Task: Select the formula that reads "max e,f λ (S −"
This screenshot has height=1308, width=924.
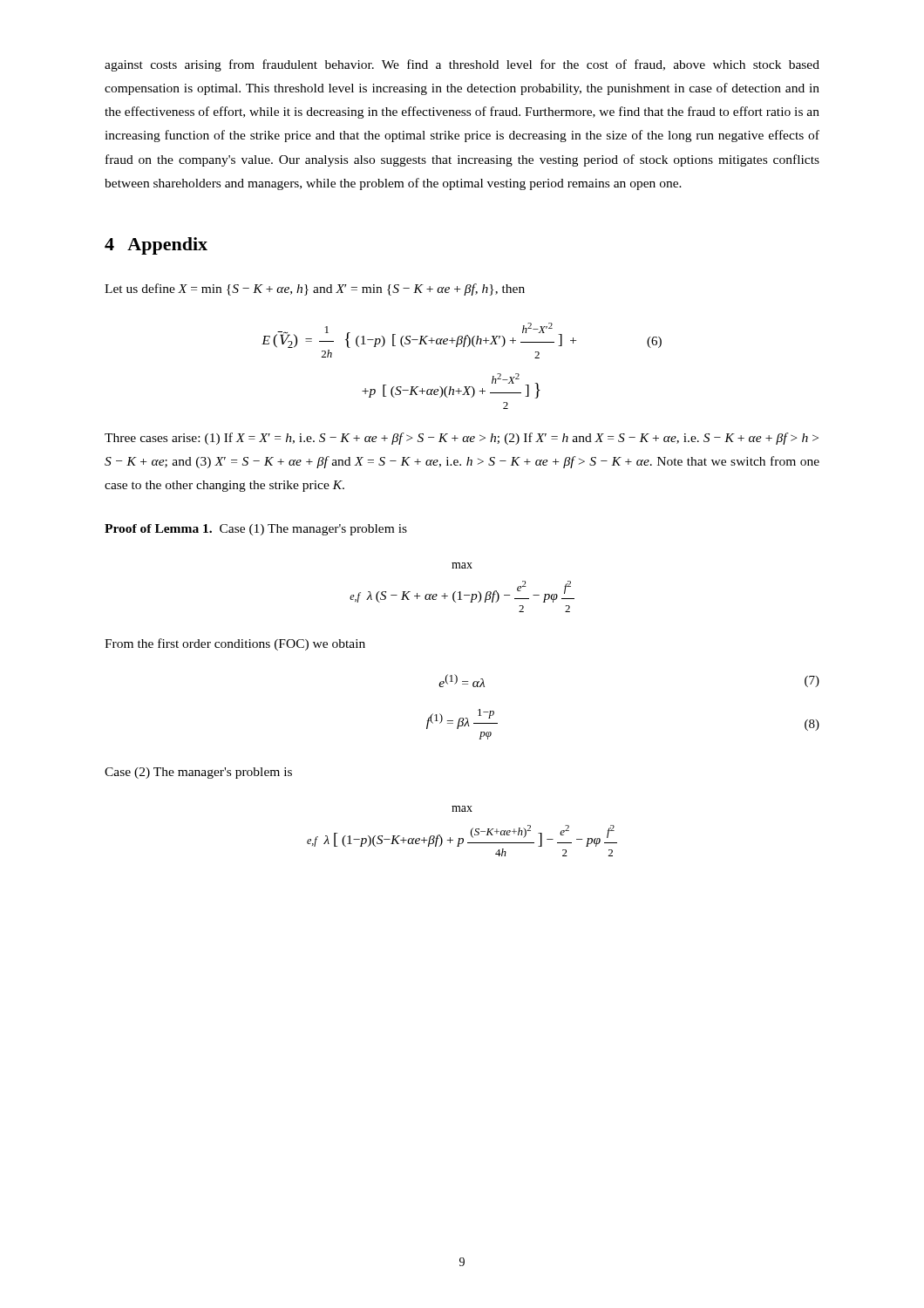Action: tap(462, 589)
